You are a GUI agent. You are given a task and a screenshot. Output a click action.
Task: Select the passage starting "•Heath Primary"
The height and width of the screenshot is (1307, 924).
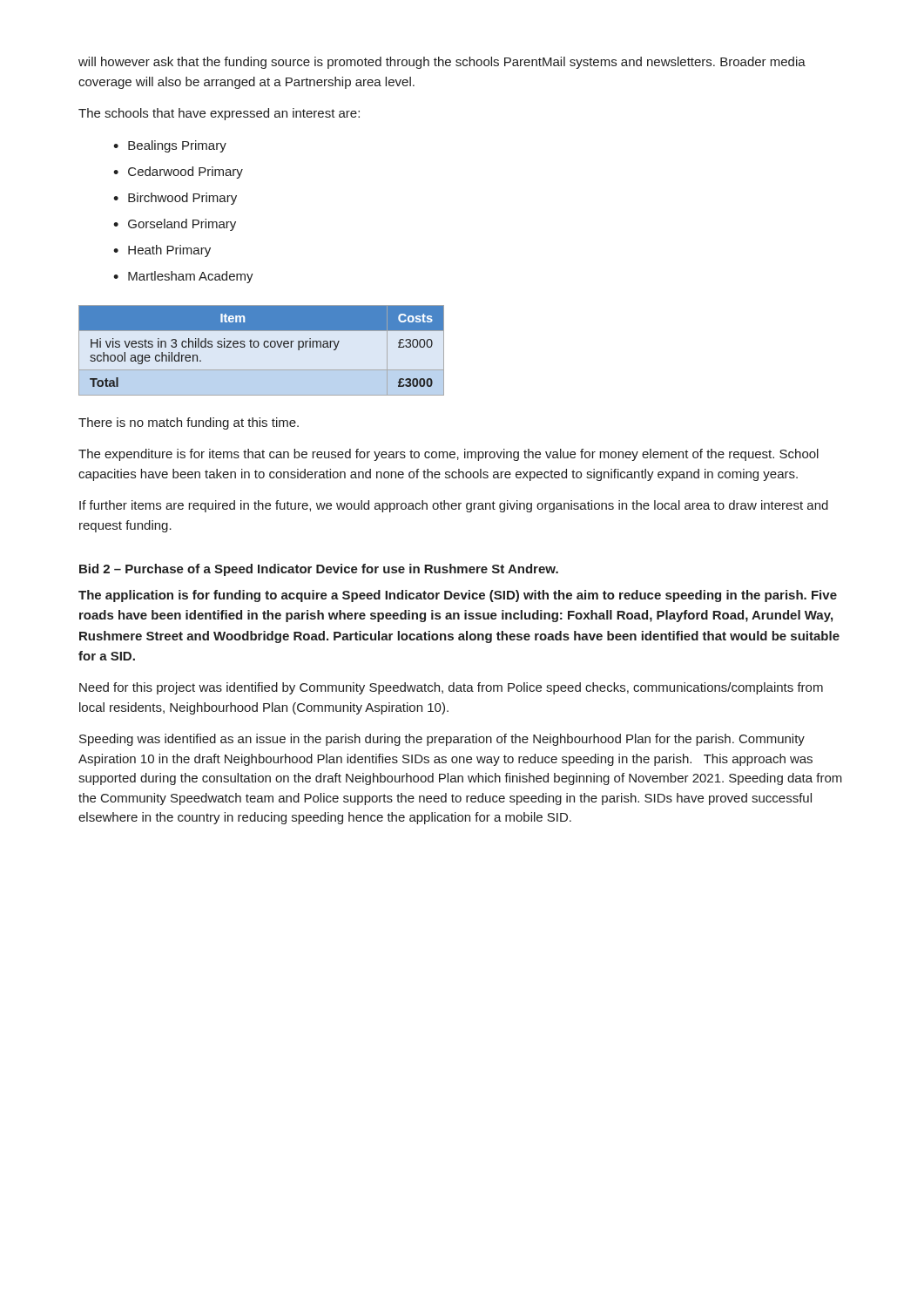[x=162, y=252]
